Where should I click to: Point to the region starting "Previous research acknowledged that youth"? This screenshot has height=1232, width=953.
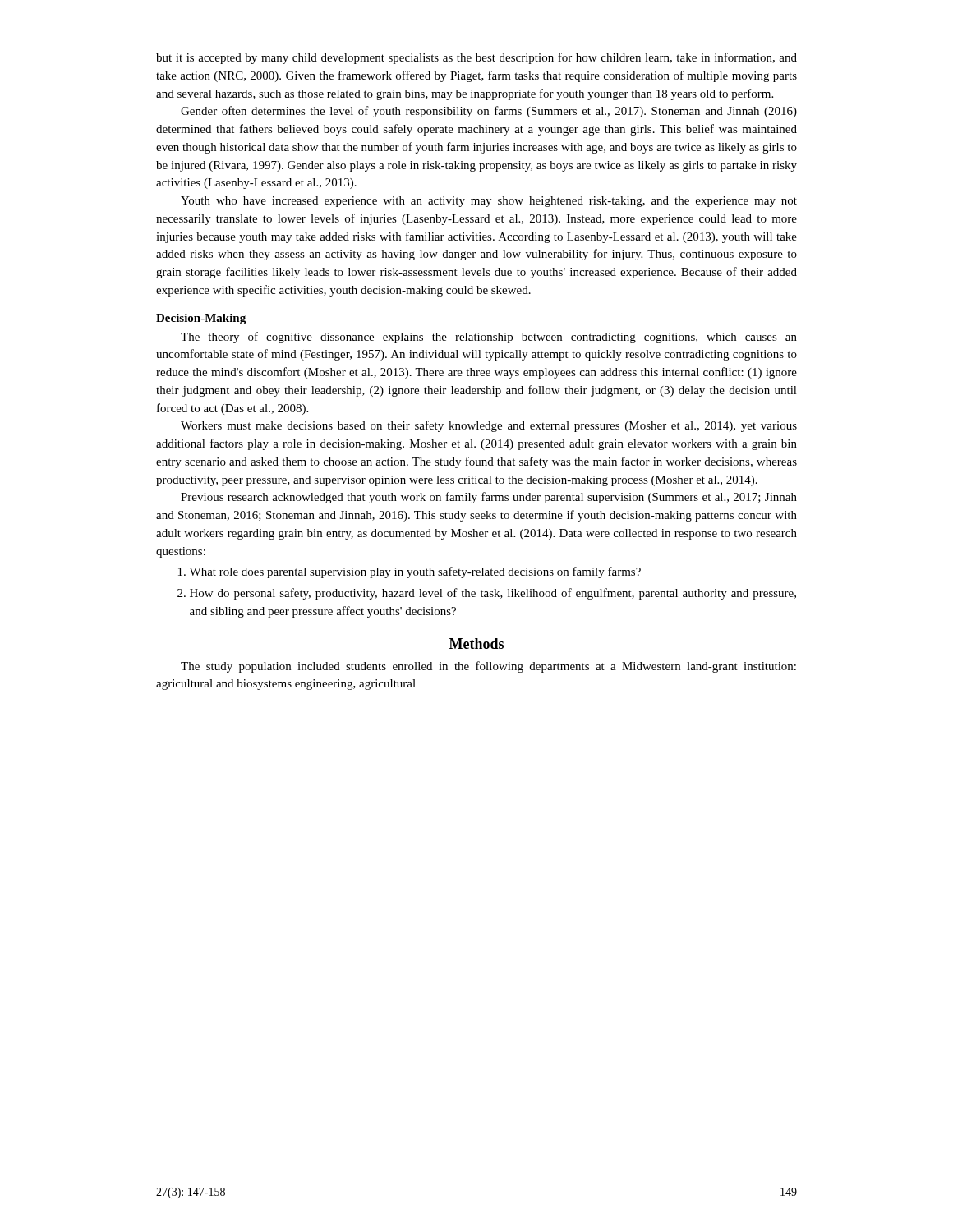[x=476, y=525]
